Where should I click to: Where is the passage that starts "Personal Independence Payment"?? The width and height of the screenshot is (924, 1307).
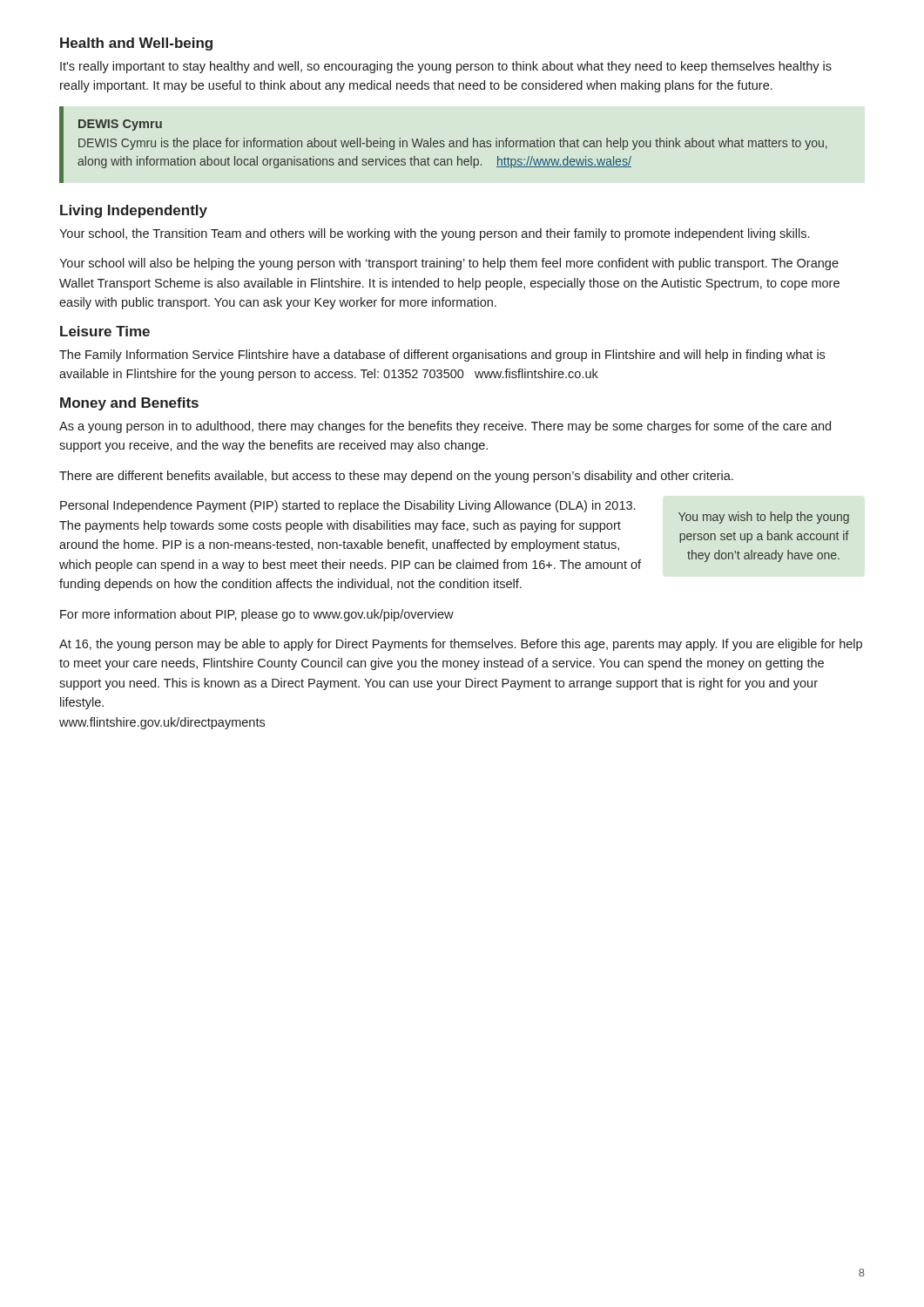tap(350, 545)
